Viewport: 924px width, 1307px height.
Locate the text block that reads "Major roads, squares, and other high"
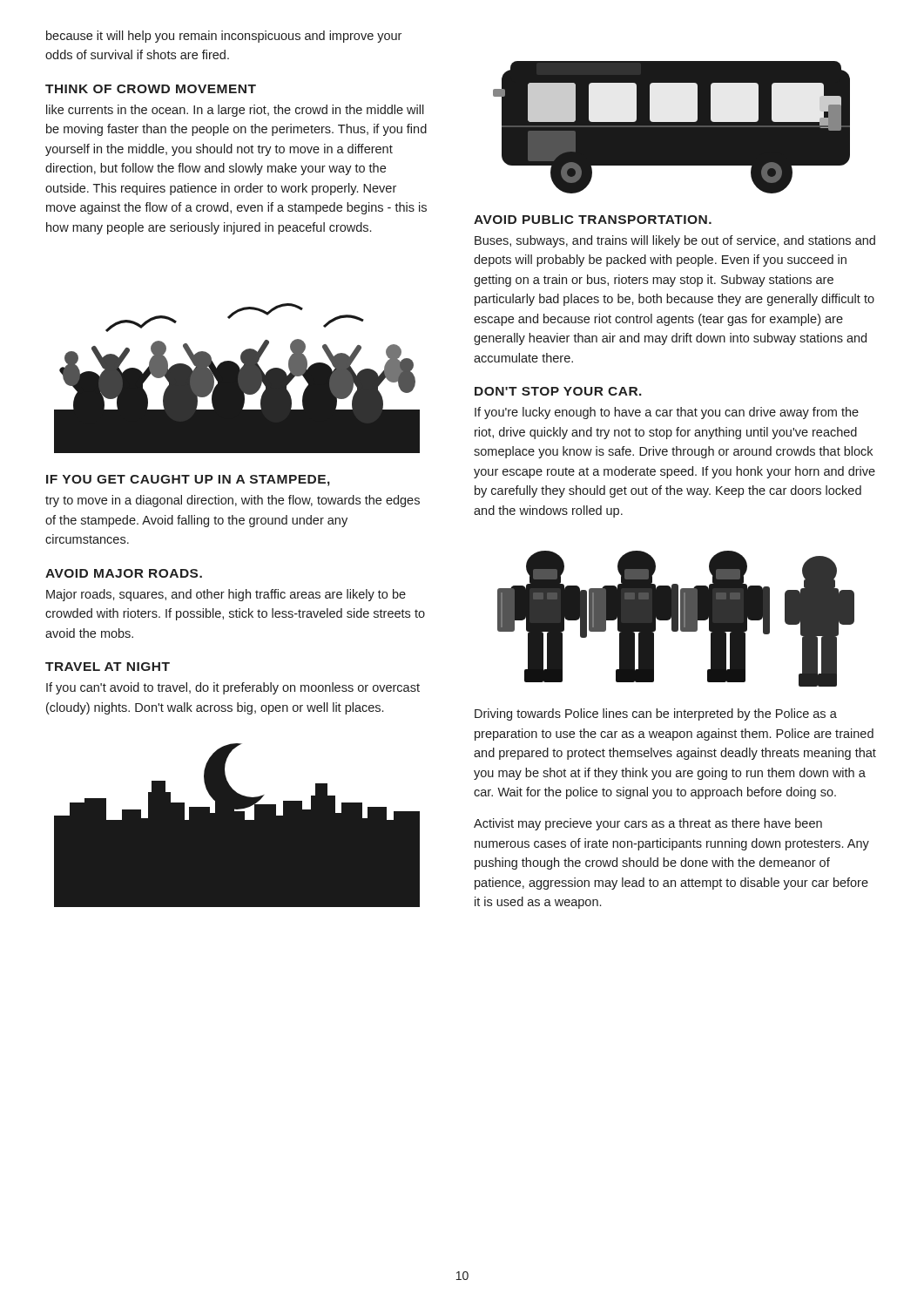235,614
